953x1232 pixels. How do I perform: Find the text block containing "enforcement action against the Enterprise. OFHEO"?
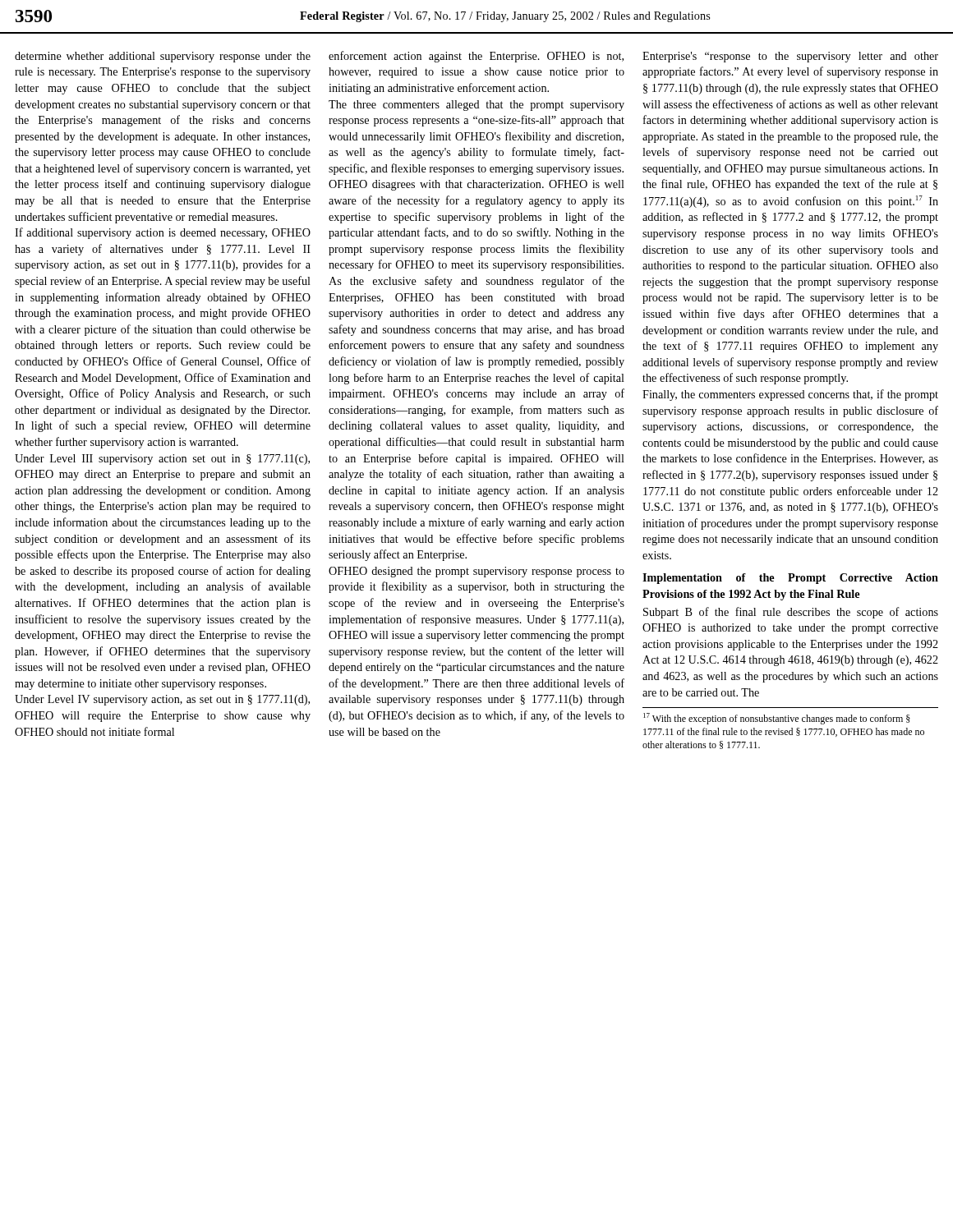476,72
